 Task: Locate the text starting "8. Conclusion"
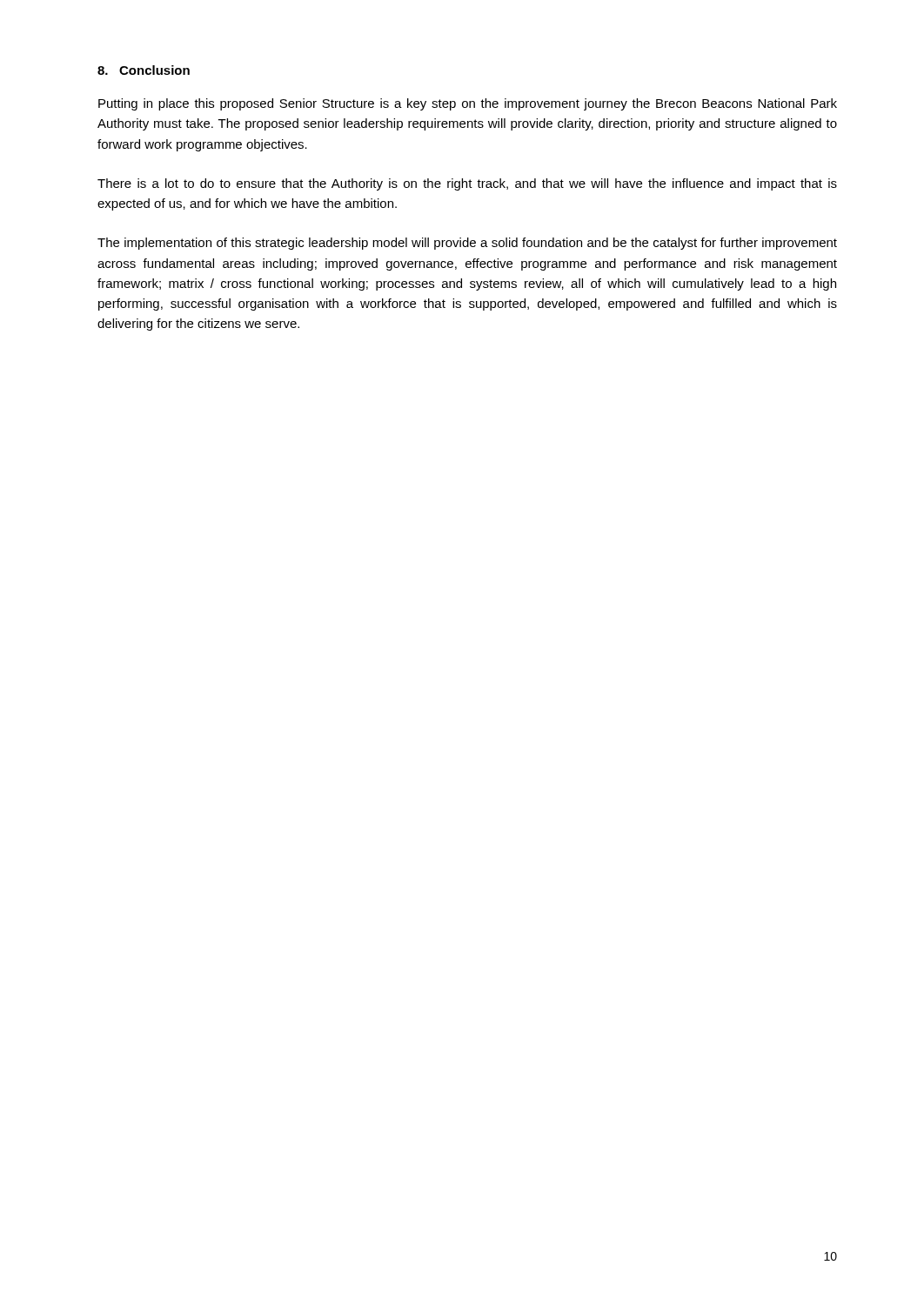click(144, 70)
